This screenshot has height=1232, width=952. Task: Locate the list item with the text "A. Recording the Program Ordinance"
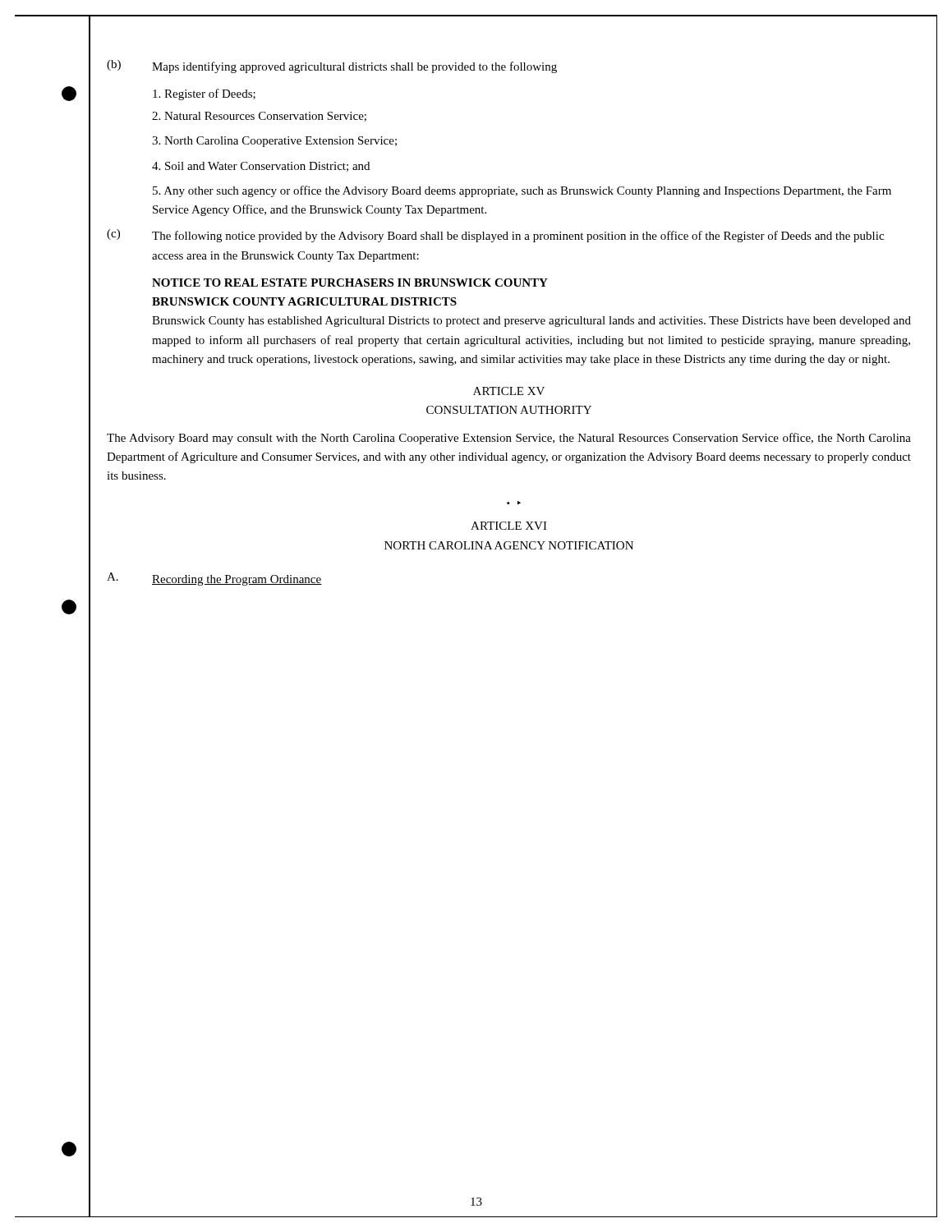coord(214,579)
